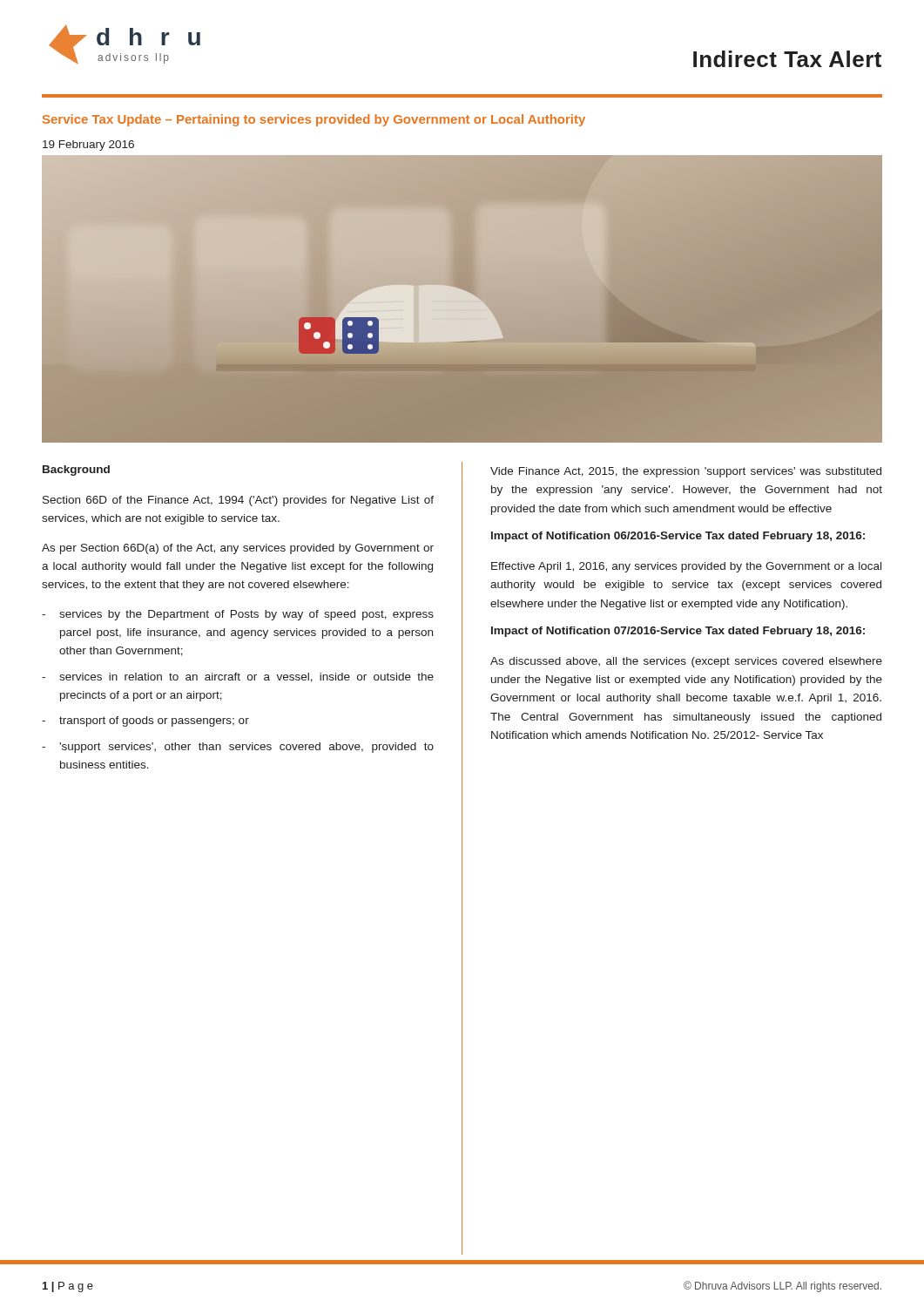Find the text block starting "As discussed above, all the services (except services"
Screen dimensions: 1307x924
pyautogui.click(x=686, y=698)
